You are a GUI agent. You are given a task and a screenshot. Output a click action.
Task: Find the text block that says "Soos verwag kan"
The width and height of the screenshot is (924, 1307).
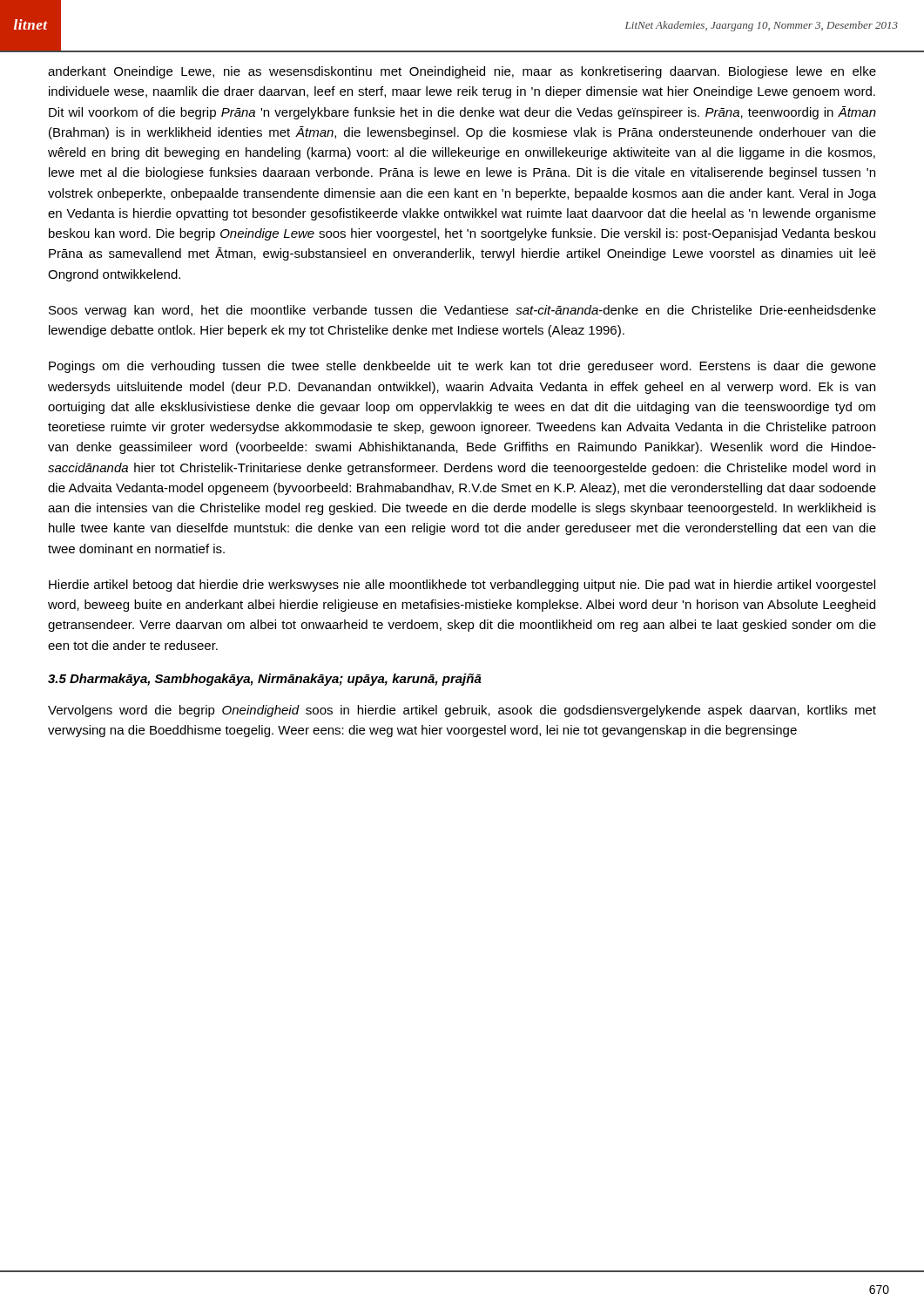coord(462,320)
